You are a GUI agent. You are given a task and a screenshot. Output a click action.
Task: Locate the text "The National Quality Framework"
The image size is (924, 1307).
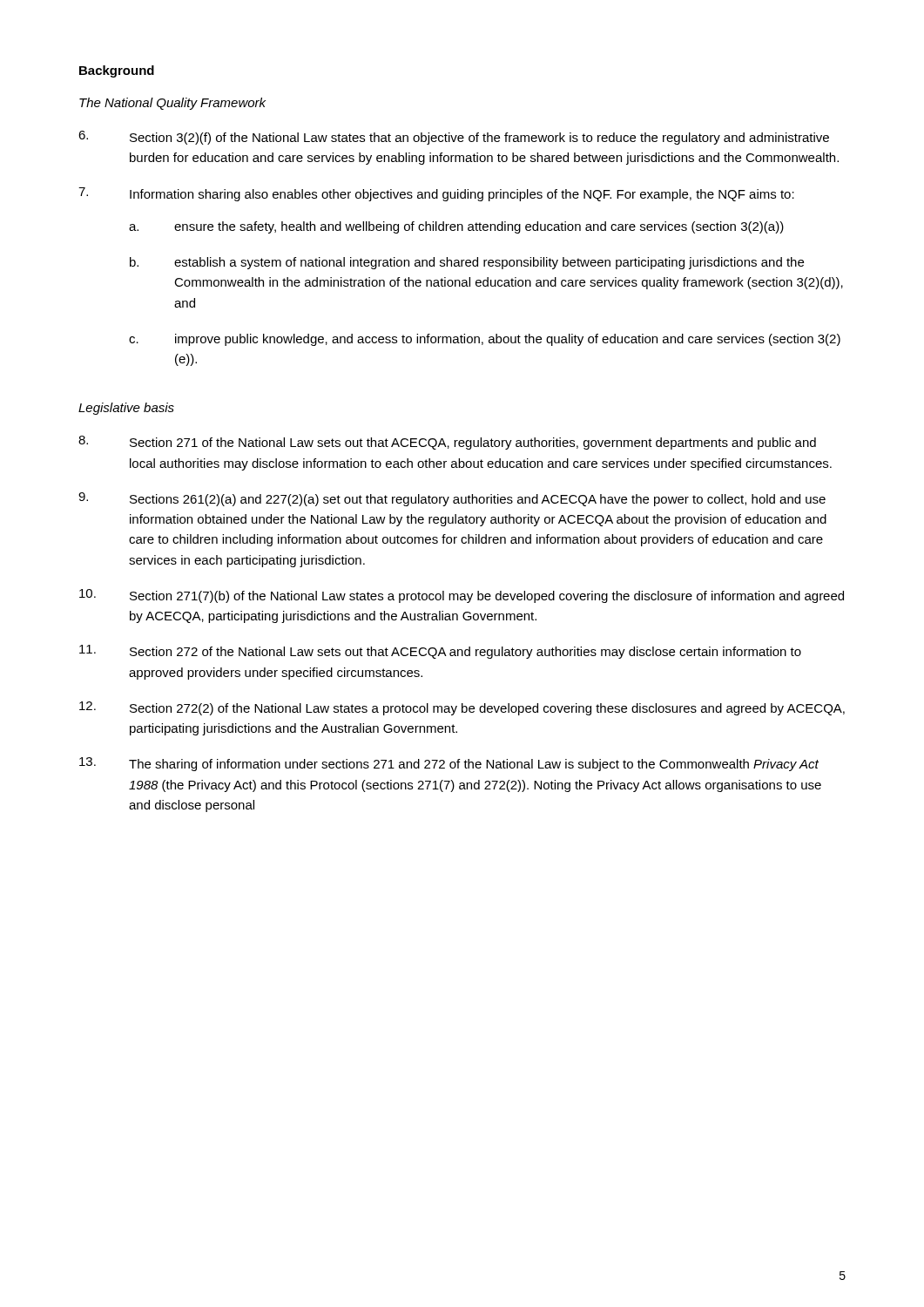172,102
